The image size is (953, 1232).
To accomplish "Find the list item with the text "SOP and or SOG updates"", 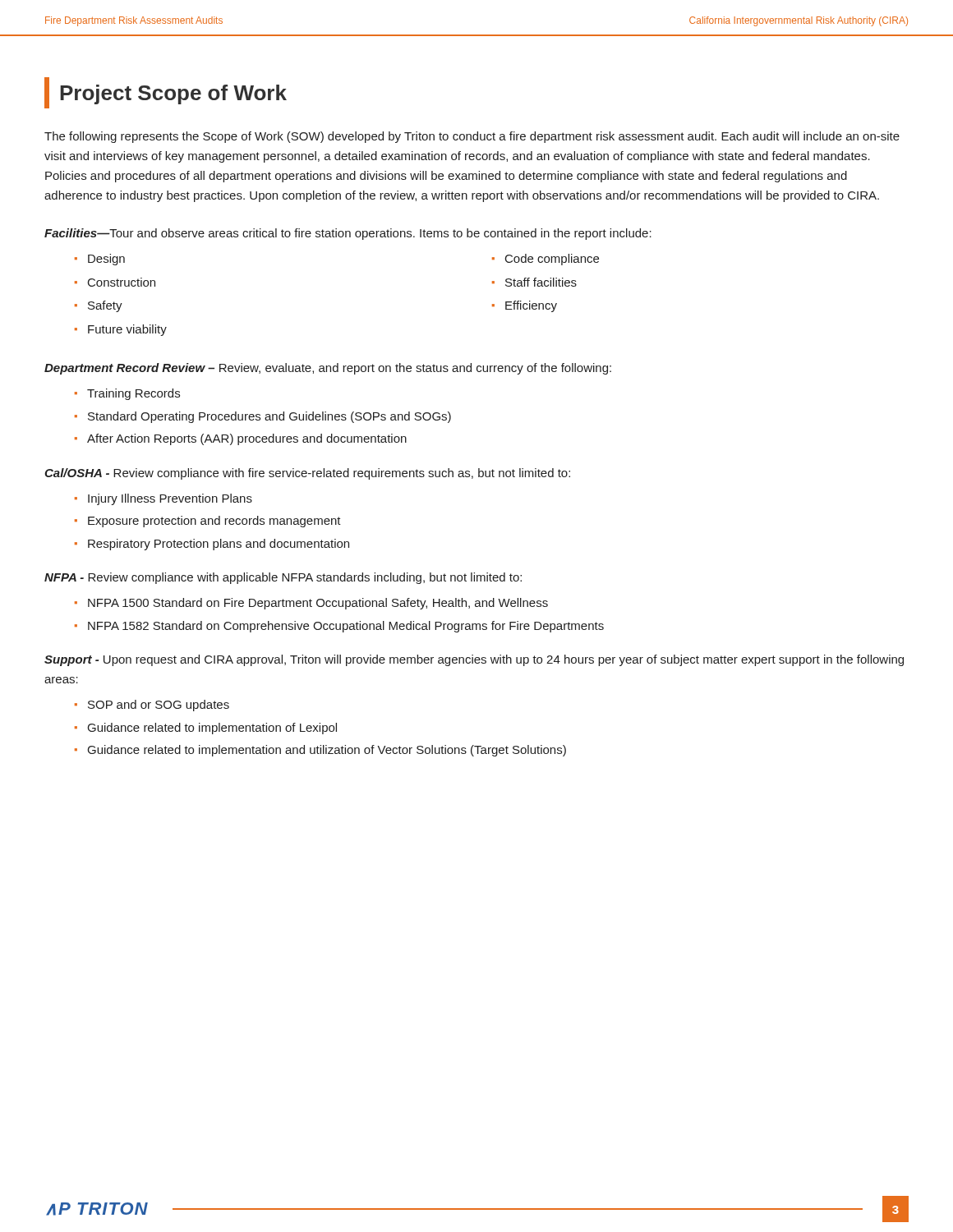I will click(158, 704).
